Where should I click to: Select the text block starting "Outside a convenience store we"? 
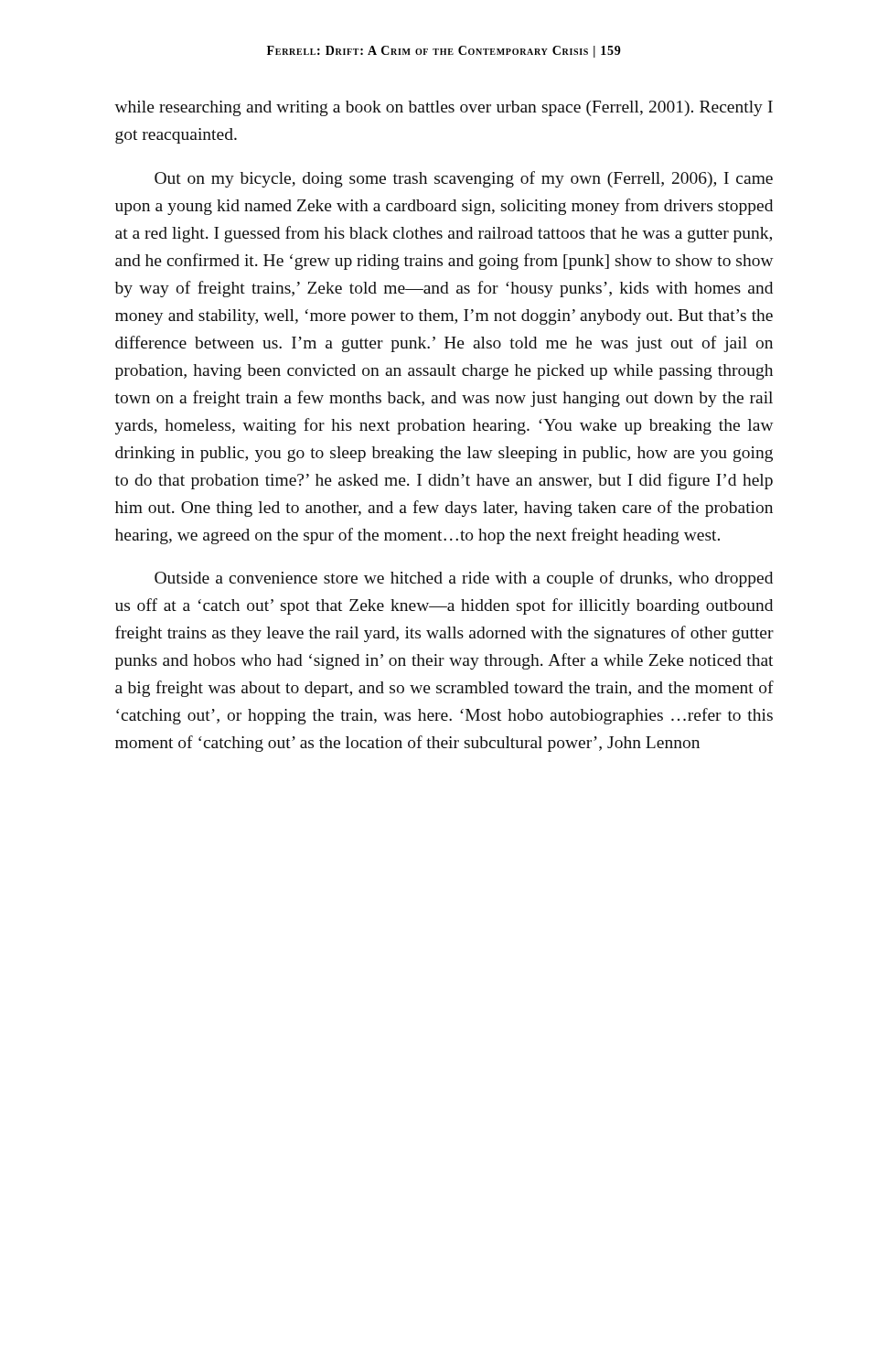[x=444, y=660]
